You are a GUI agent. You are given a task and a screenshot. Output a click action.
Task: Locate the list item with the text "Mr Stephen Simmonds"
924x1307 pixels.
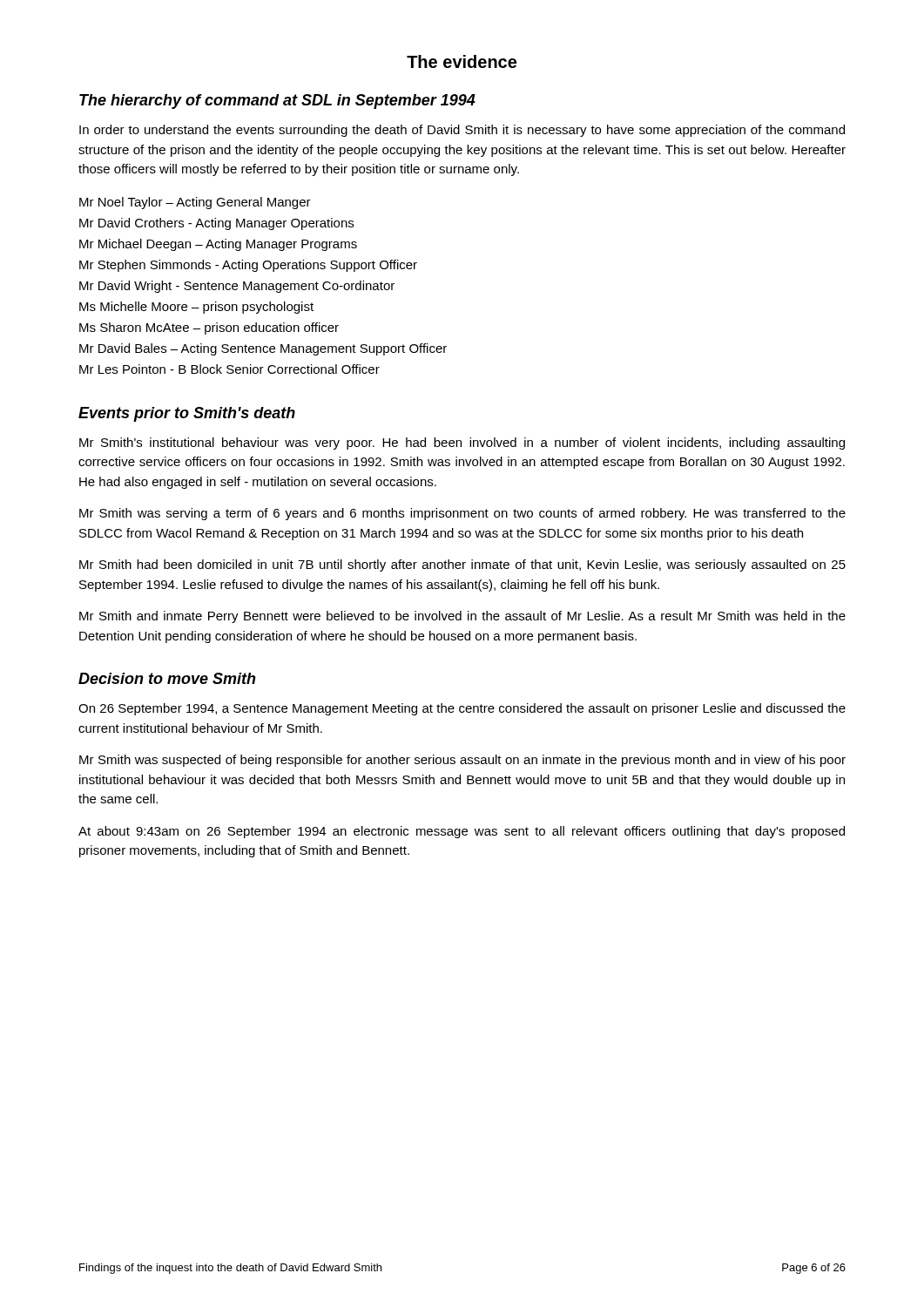pos(248,264)
